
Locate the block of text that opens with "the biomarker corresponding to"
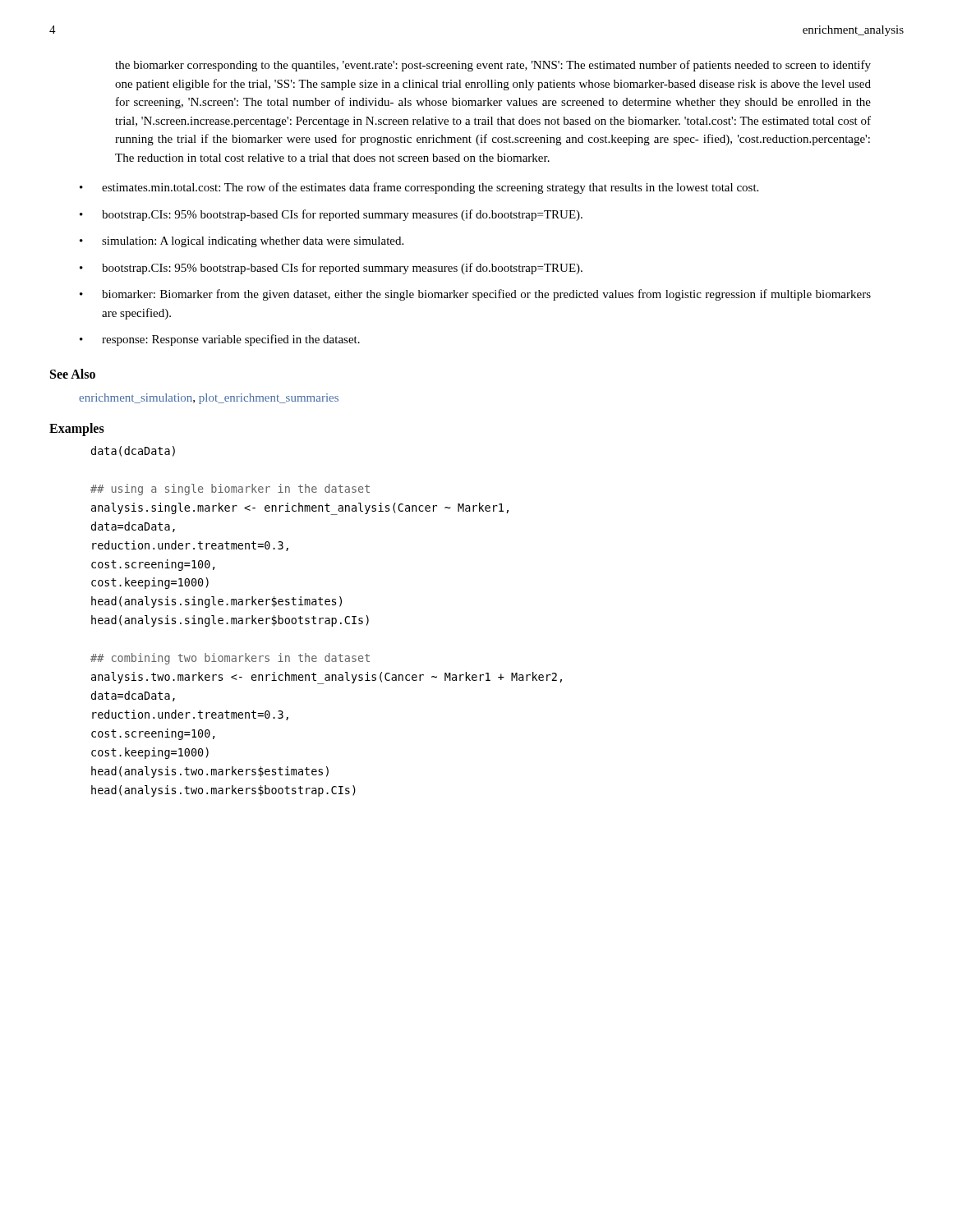tap(493, 111)
